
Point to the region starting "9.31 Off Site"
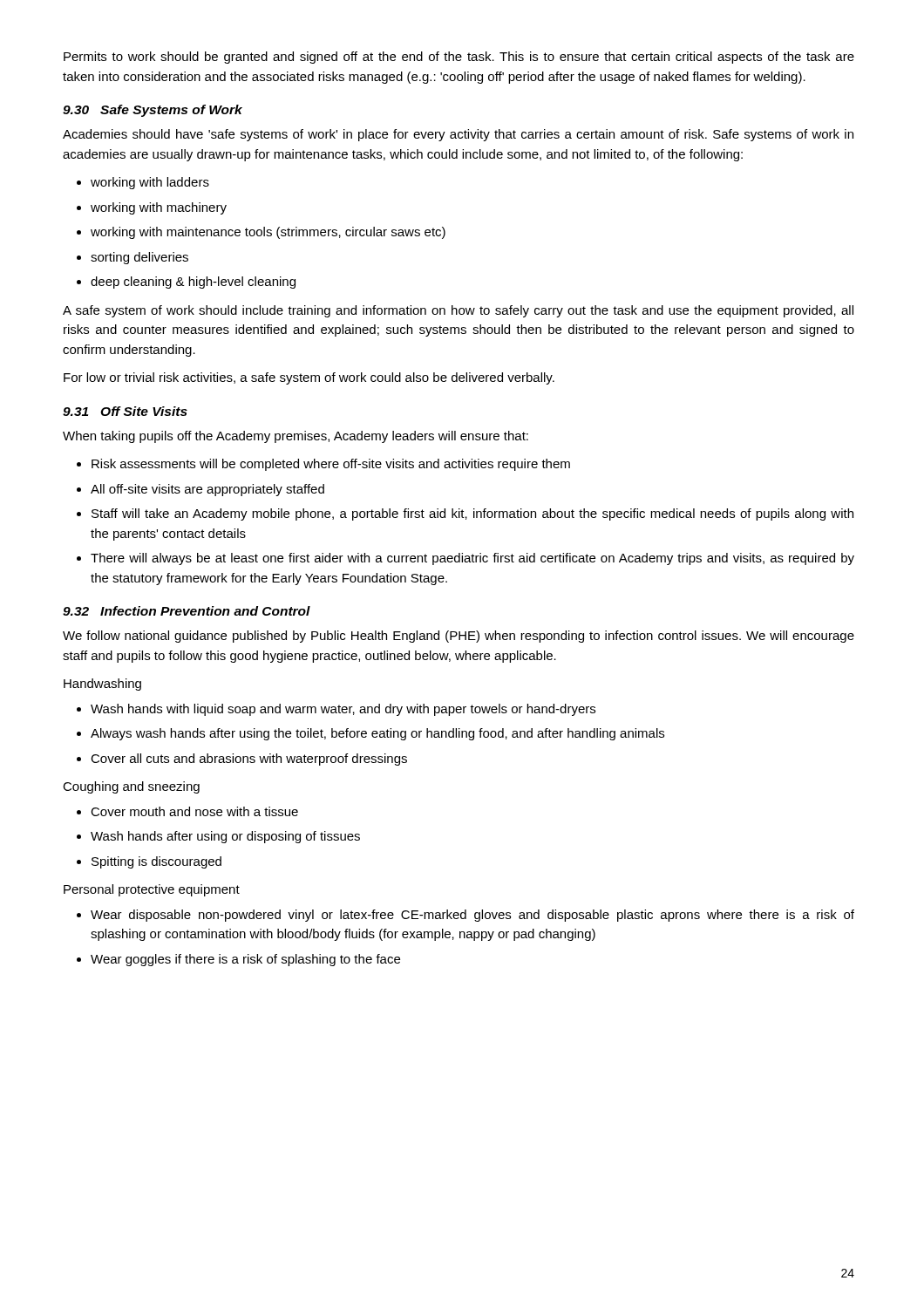pos(125,411)
